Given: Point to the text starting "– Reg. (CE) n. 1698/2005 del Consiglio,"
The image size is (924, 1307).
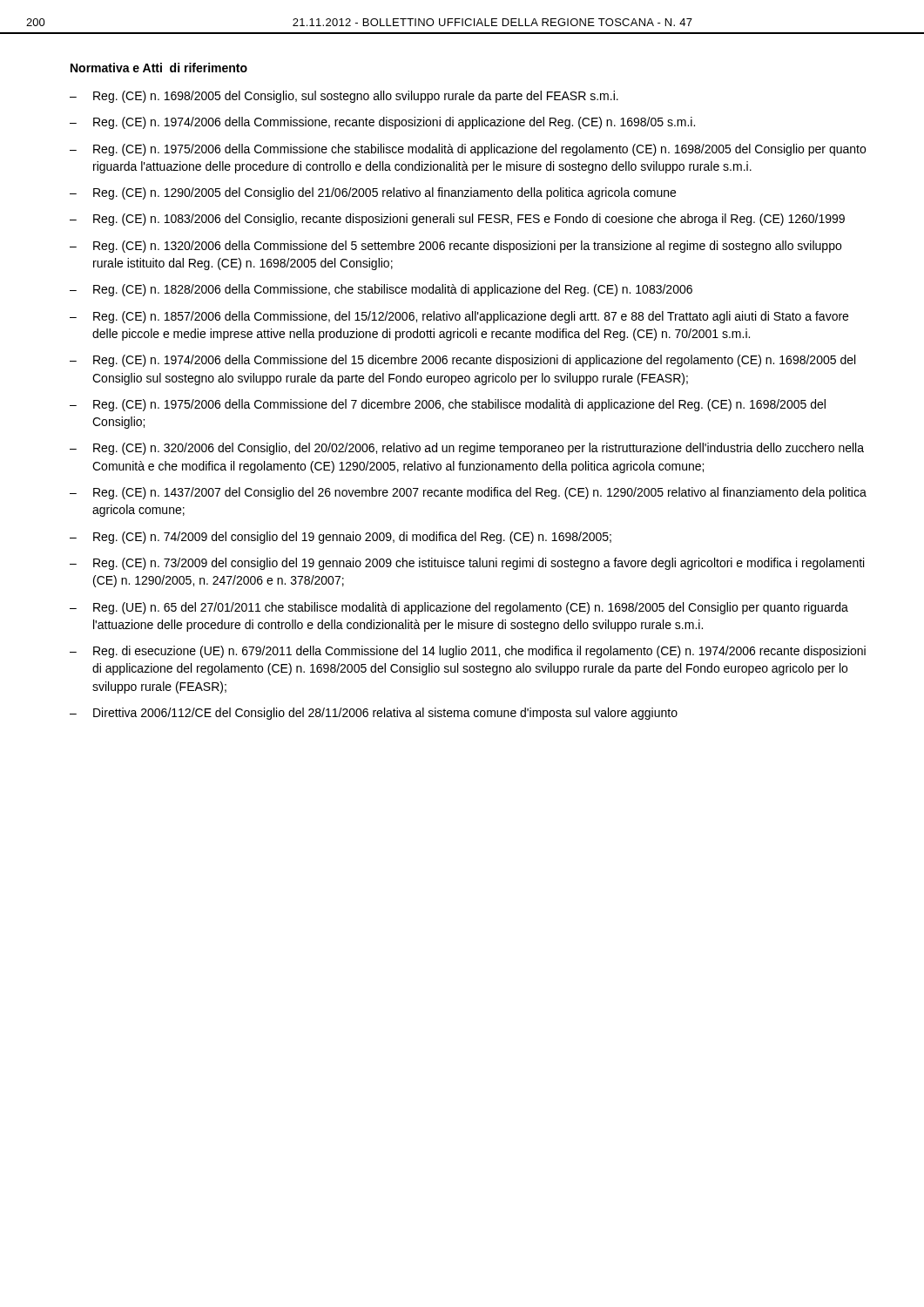Looking at the screenshot, I should (x=471, y=96).
